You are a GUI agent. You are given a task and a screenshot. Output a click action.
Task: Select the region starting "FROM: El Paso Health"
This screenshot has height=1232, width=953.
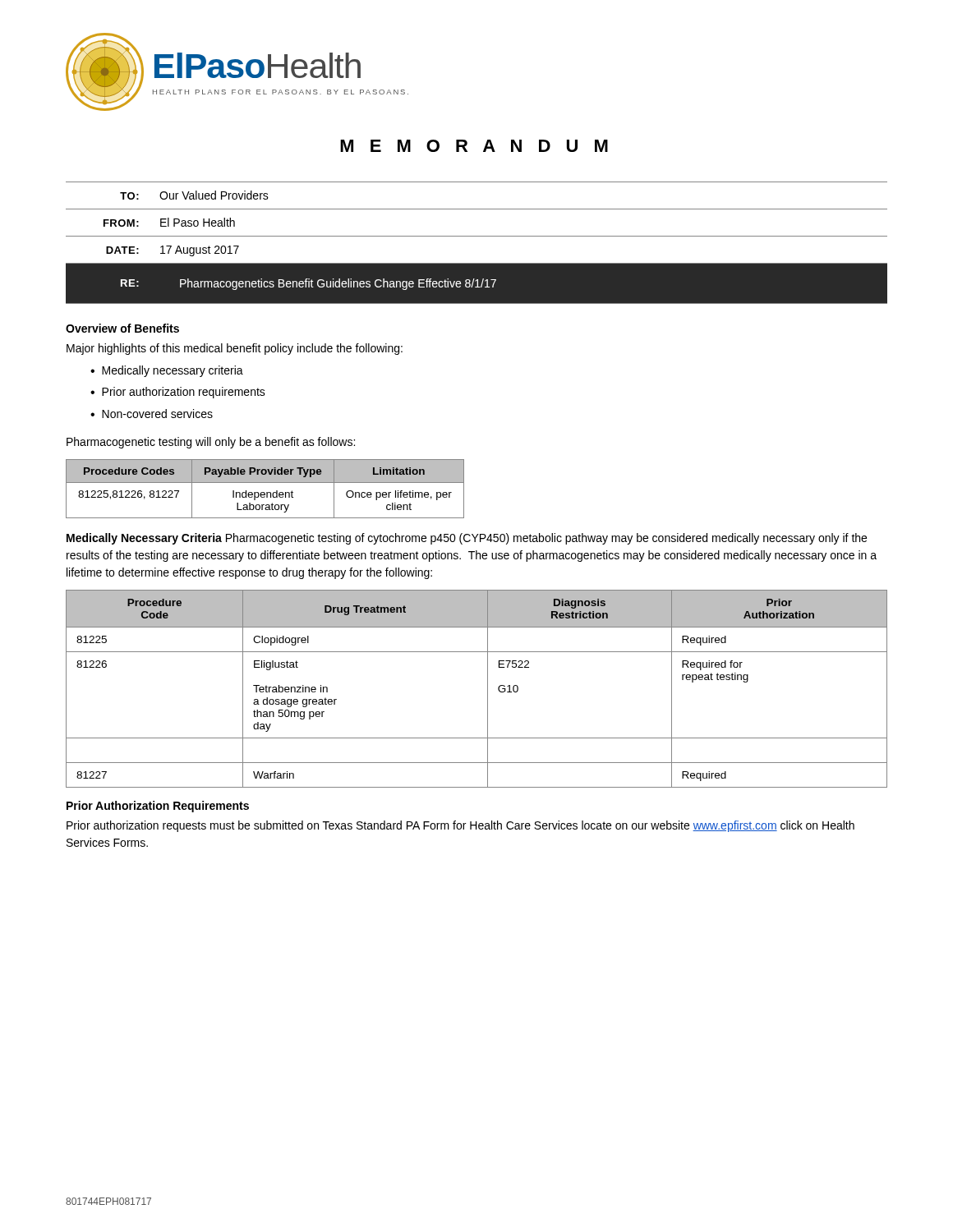[x=169, y=222]
